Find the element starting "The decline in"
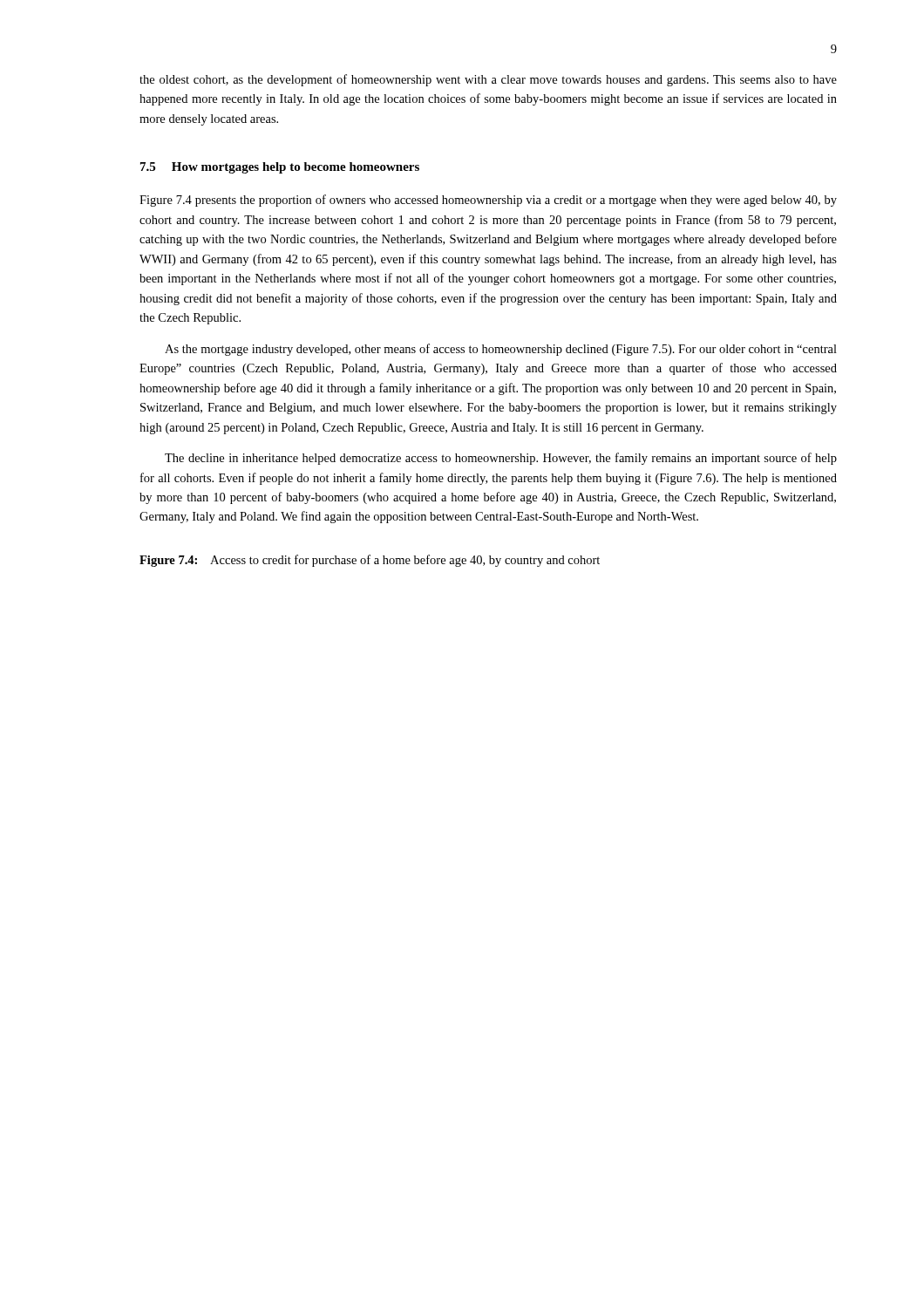Viewport: 924px width, 1308px height. pyautogui.click(x=488, y=487)
